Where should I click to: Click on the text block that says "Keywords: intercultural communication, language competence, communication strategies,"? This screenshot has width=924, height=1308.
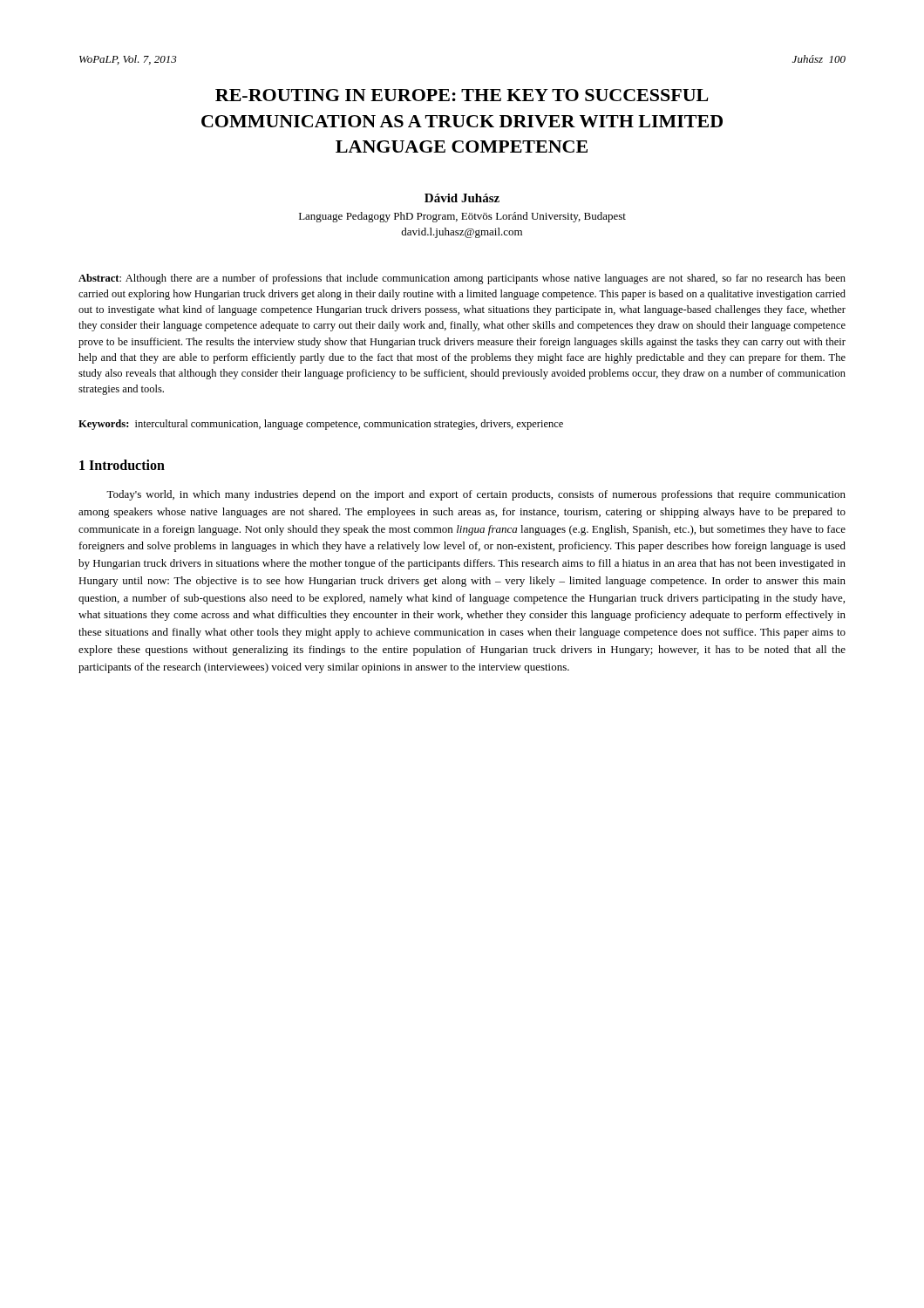[321, 424]
